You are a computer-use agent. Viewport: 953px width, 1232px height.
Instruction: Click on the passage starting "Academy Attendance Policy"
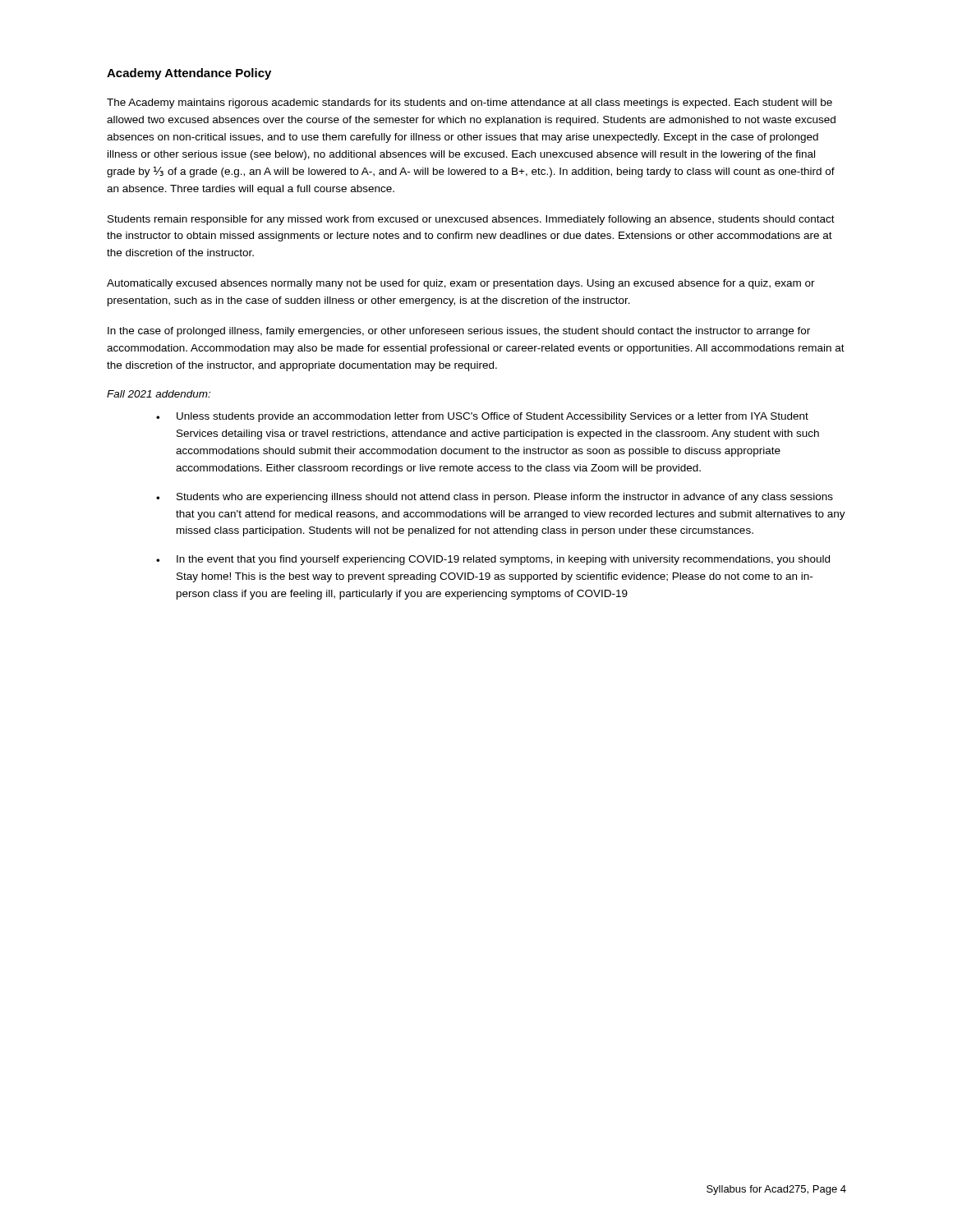coord(189,73)
